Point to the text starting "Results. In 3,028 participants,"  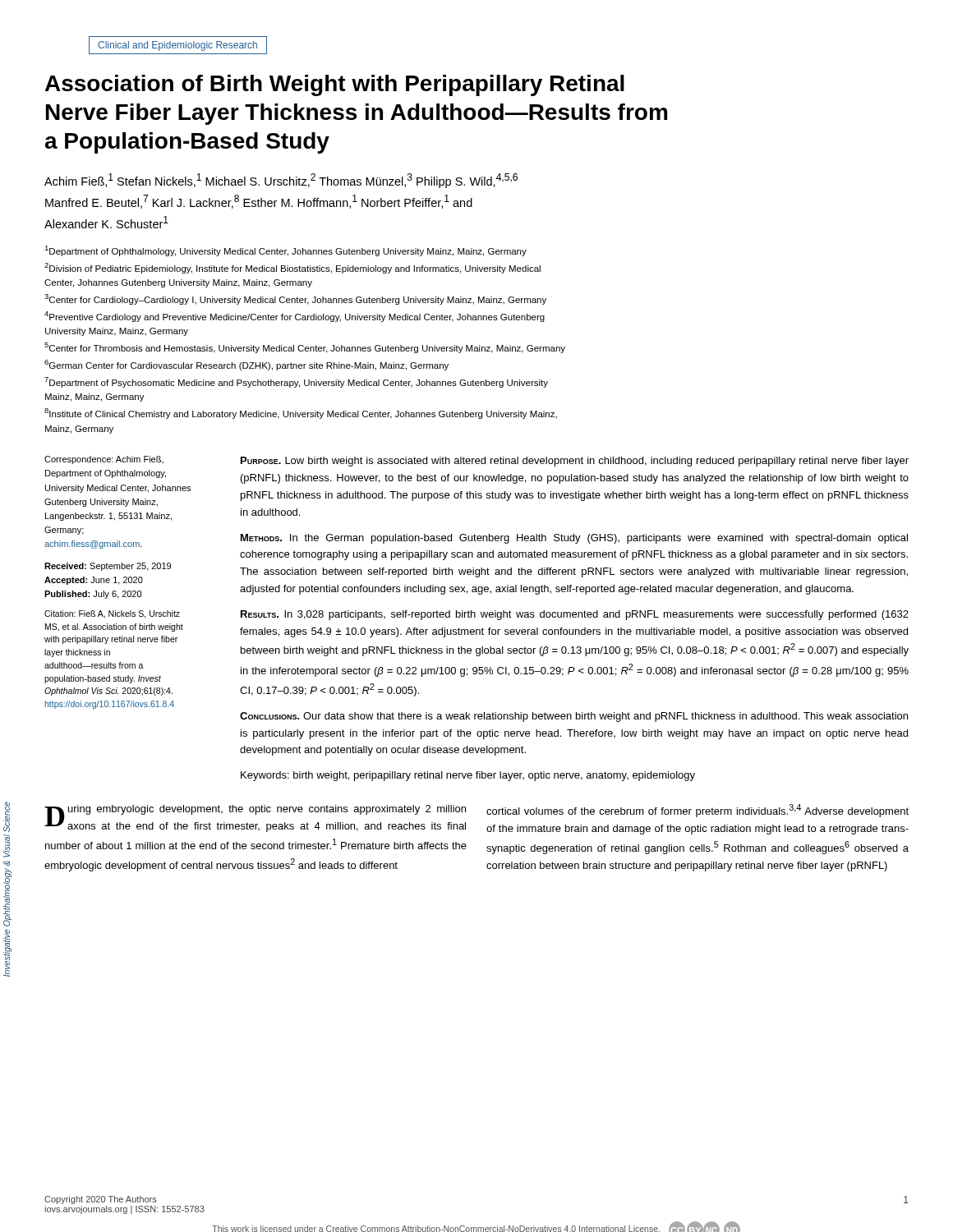coord(574,653)
